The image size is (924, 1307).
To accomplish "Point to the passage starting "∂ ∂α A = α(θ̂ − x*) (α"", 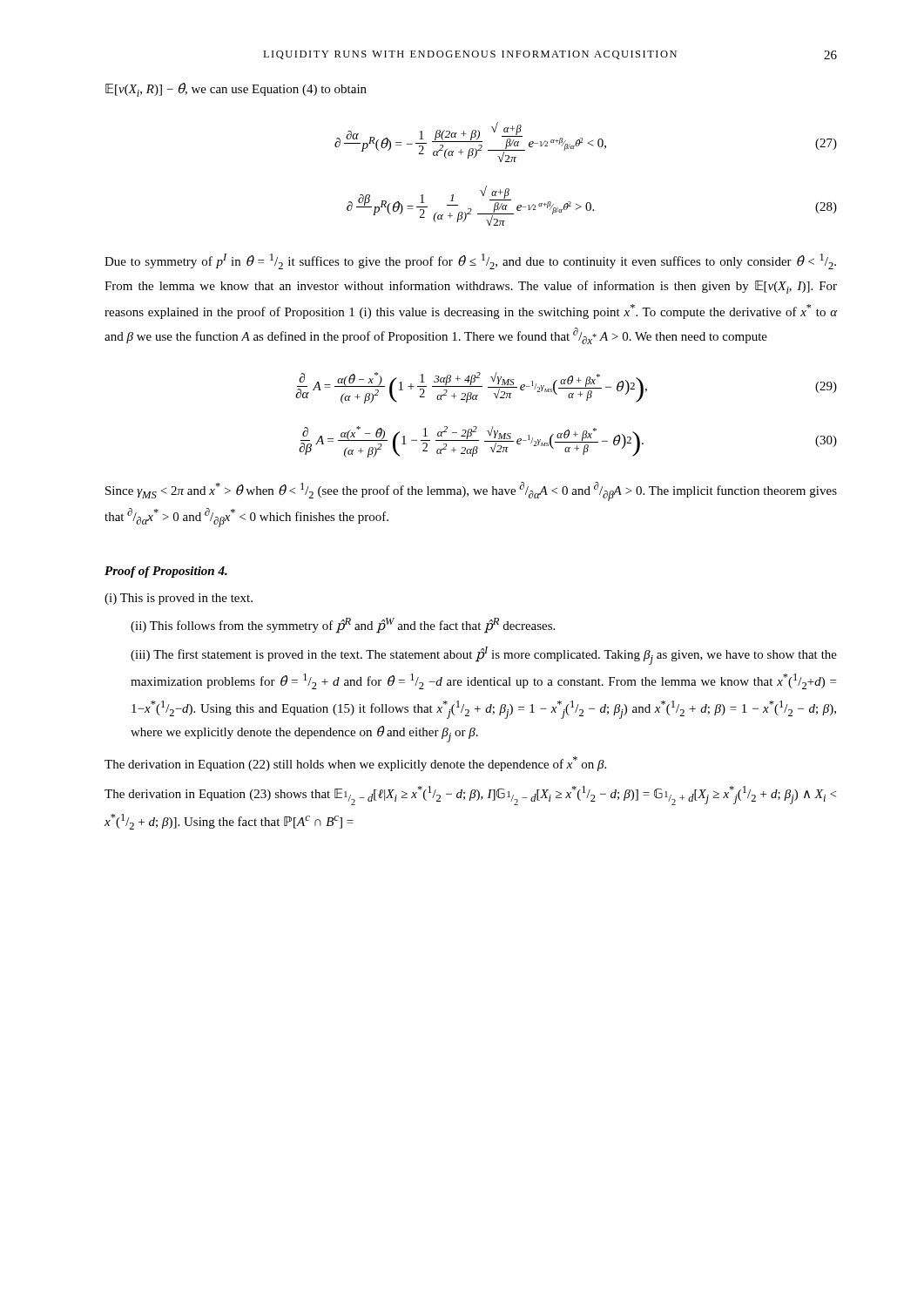I will [x=565, y=387].
